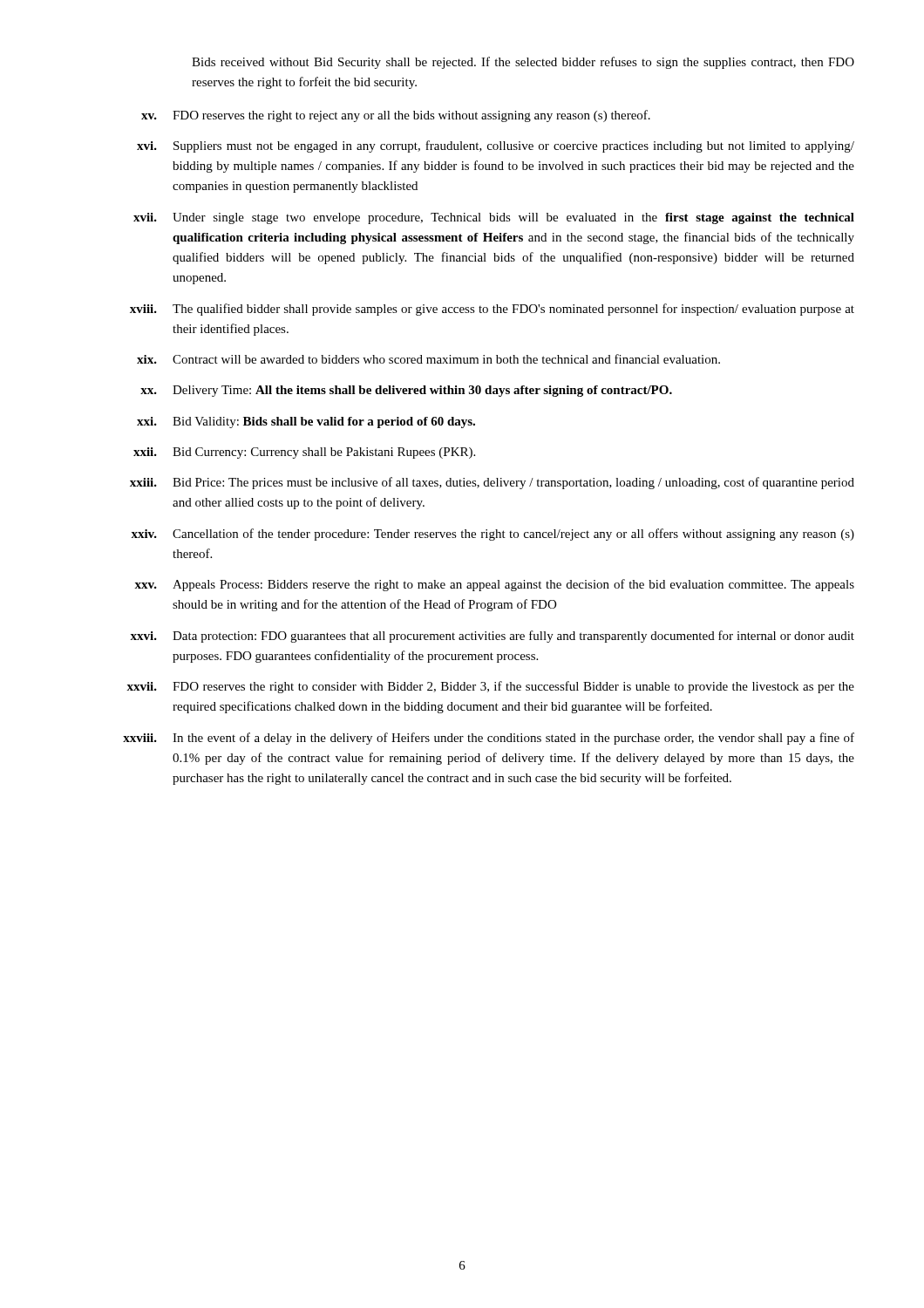This screenshot has height=1308, width=924.
Task: Select the text starting "xxii. Bid Currency: Currency shall be"
Action: point(471,452)
